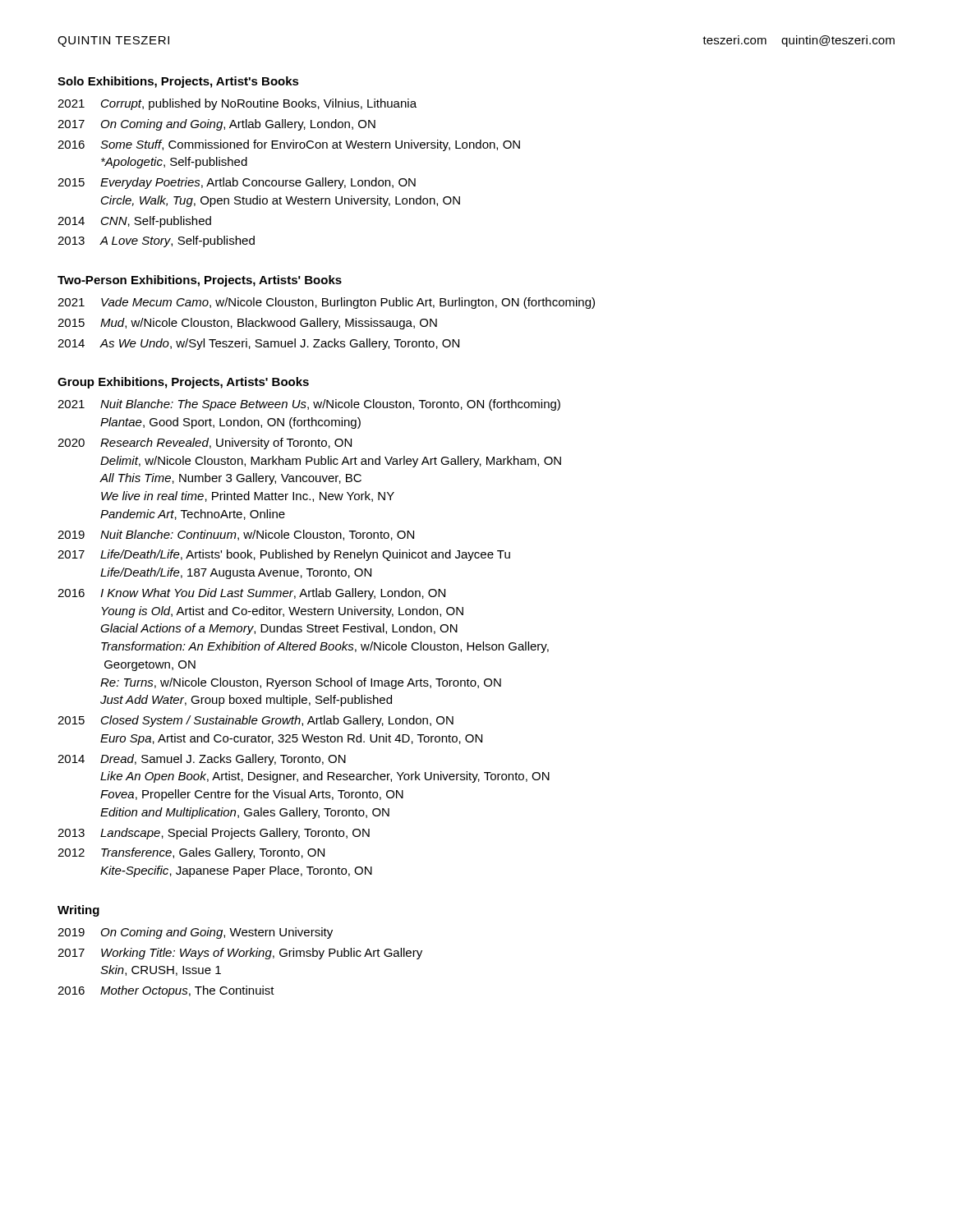Locate the text "2014 CNN, Self-published"
Image resolution: width=953 pixels, height=1232 pixels.
tap(134, 222)
